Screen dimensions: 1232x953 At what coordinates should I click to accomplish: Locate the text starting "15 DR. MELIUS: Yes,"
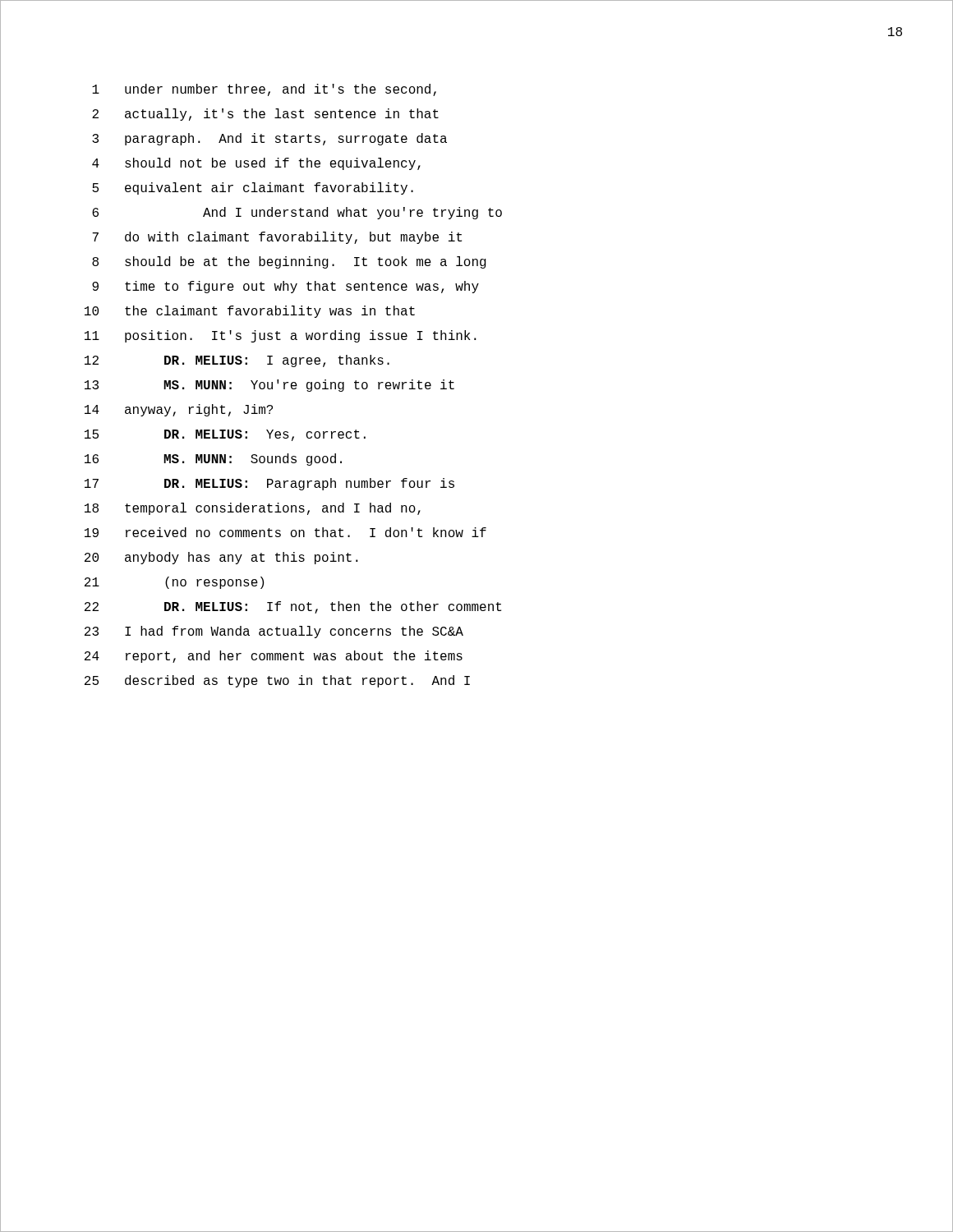(x=209, y=435)
